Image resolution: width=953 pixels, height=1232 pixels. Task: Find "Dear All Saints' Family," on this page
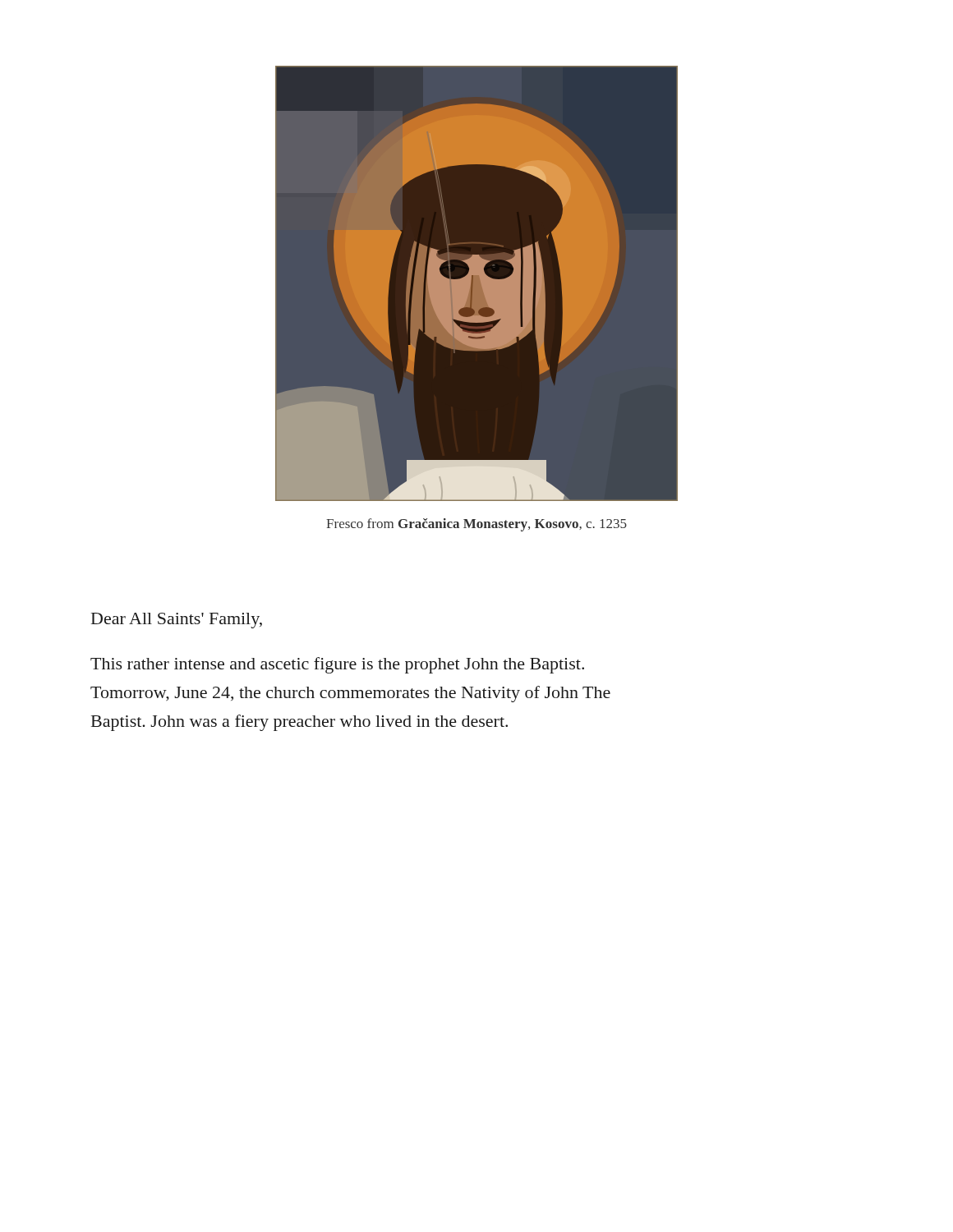click(177, 618)
